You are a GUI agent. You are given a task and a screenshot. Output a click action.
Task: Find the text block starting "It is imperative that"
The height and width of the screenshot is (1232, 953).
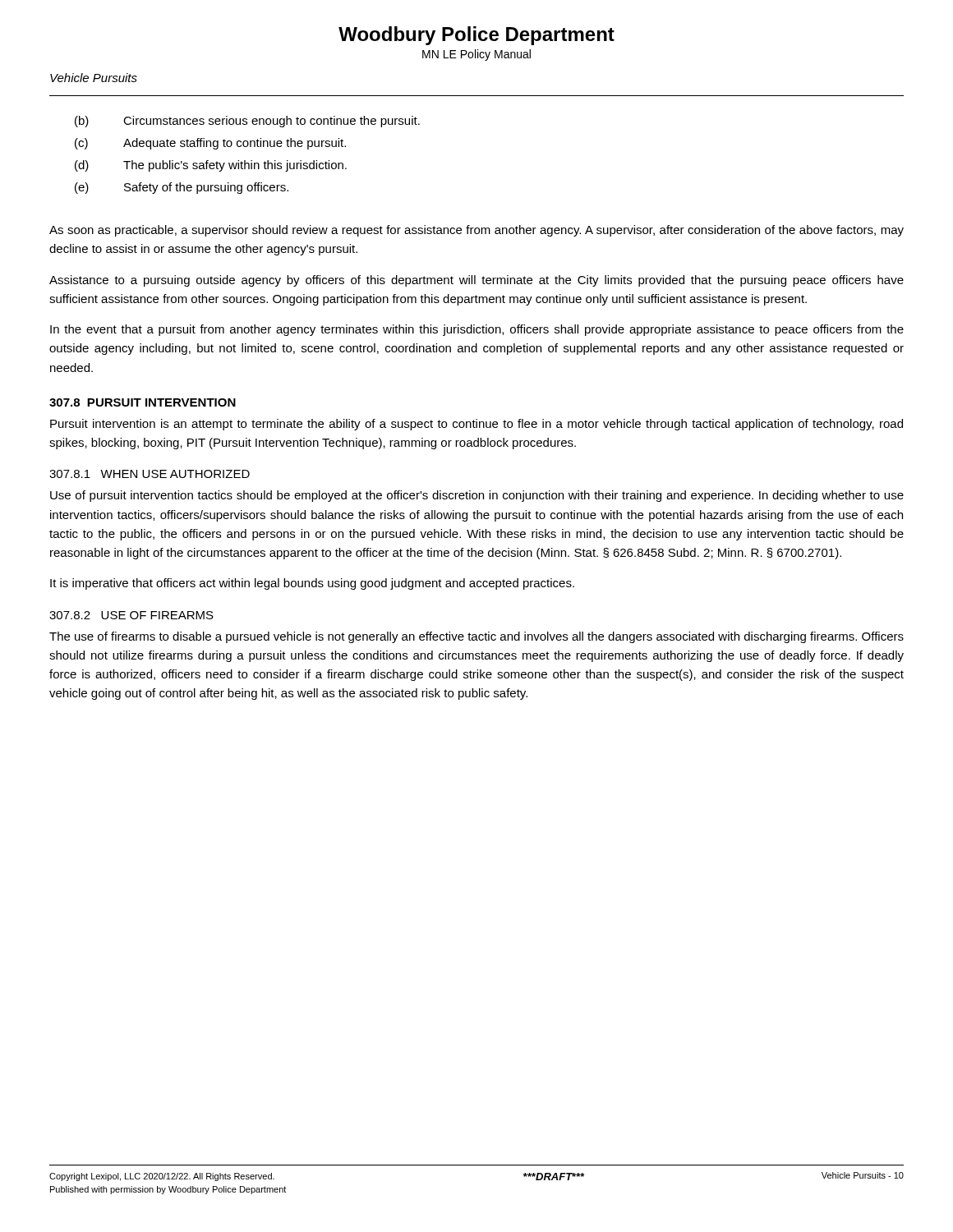click(312, 583)
